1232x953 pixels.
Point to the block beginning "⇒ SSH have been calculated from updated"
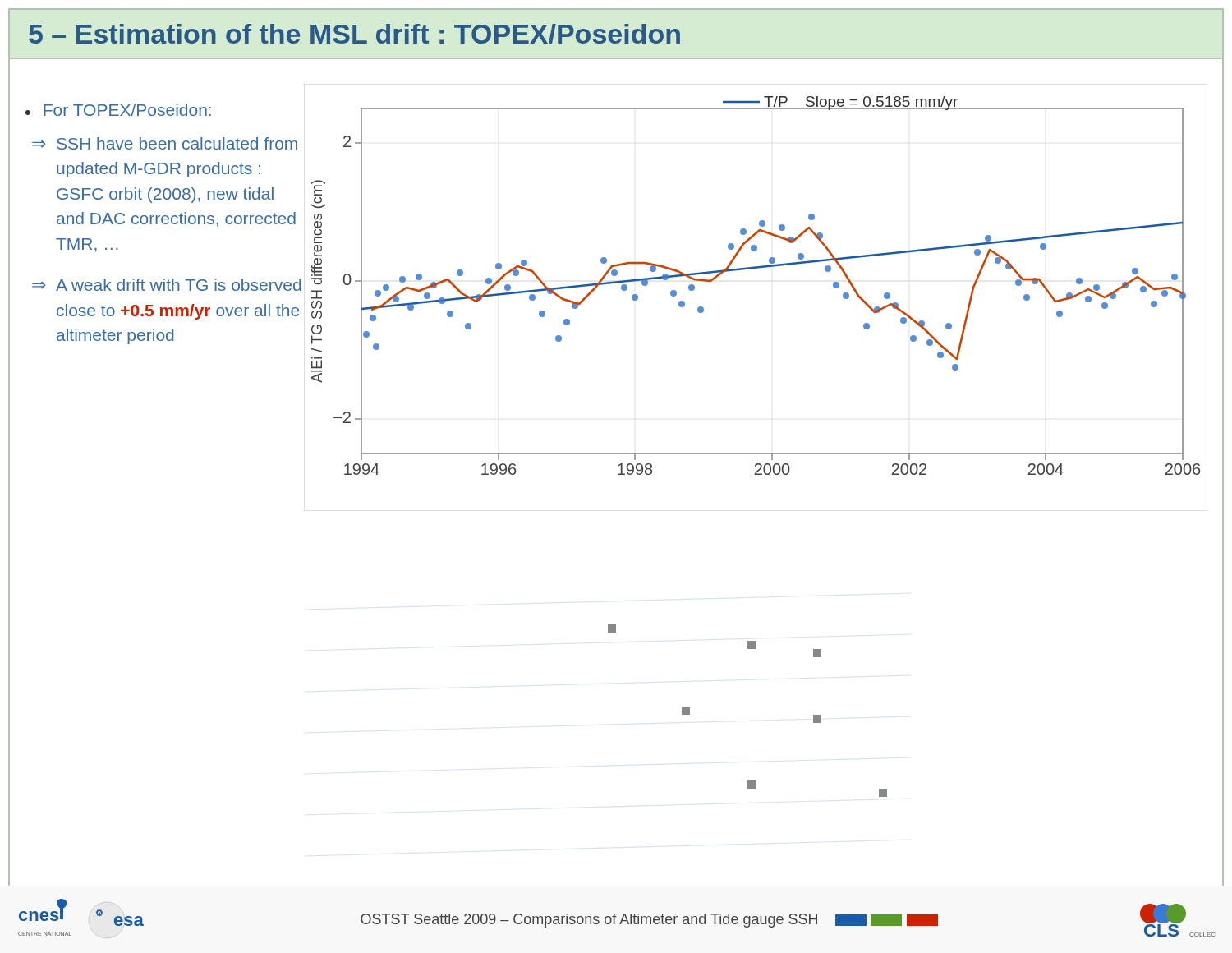168,194
